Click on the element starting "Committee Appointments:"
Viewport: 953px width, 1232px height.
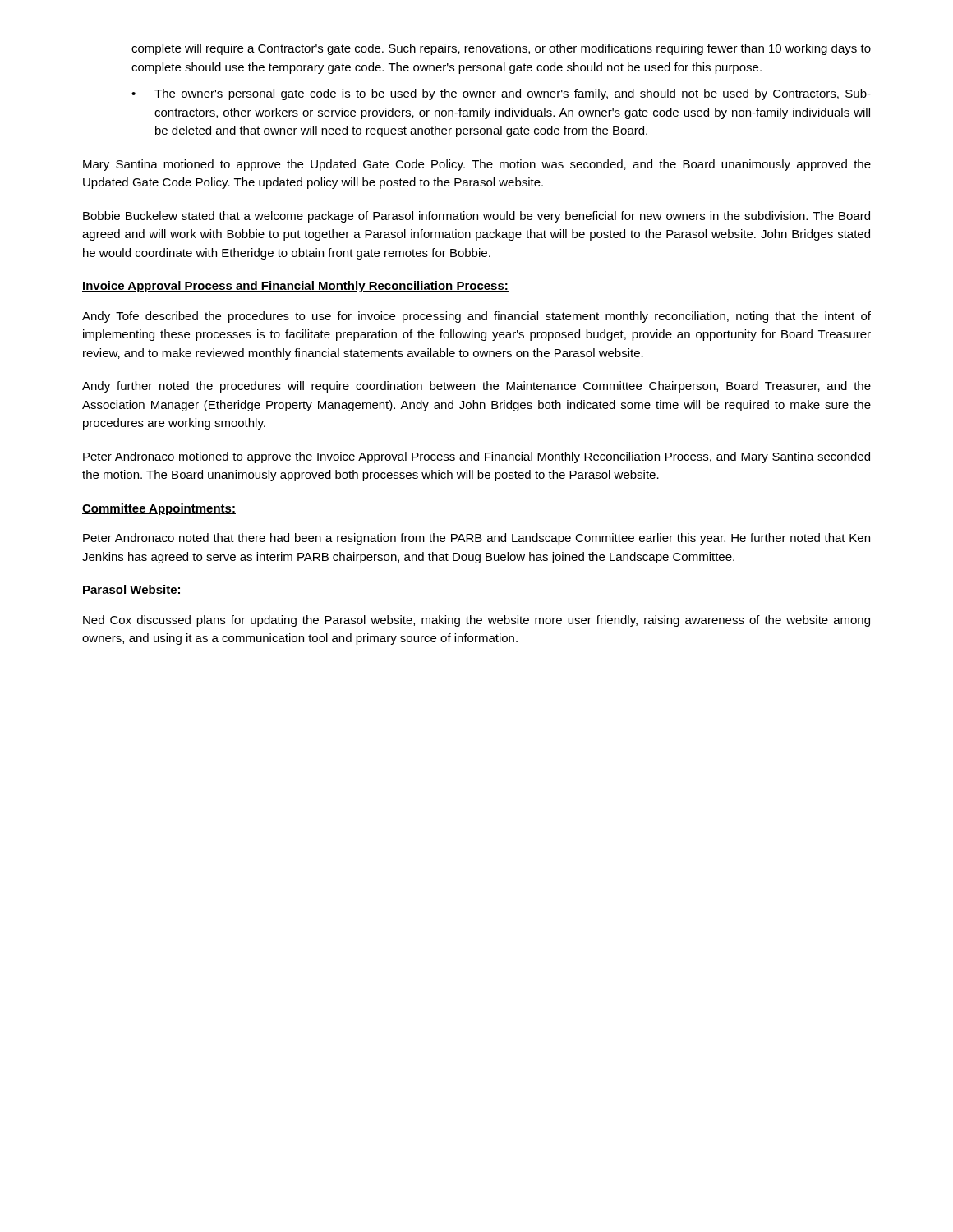tap(159, 508)
